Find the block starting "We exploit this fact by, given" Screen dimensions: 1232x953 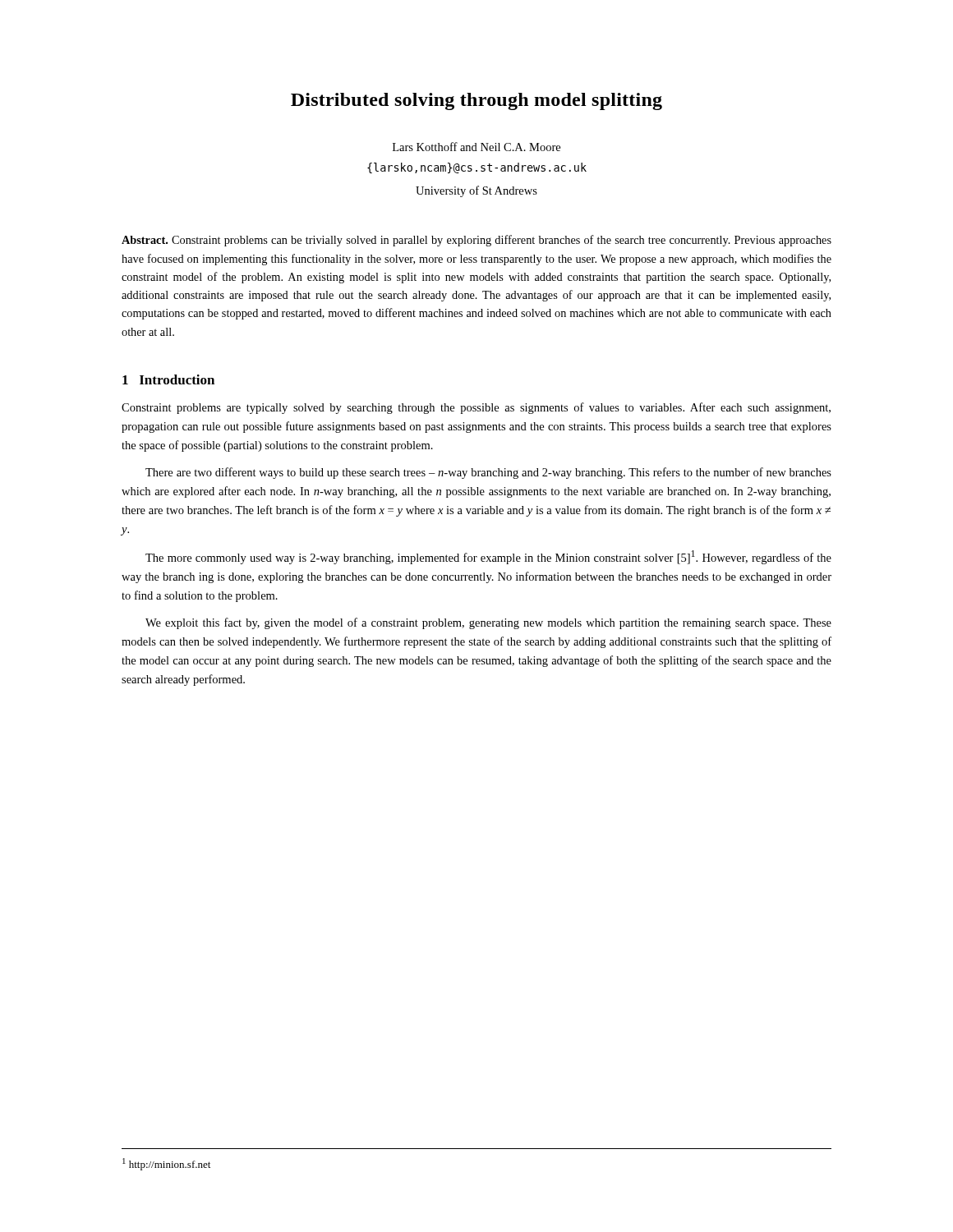pyautogui.click(x=476, y=651)
